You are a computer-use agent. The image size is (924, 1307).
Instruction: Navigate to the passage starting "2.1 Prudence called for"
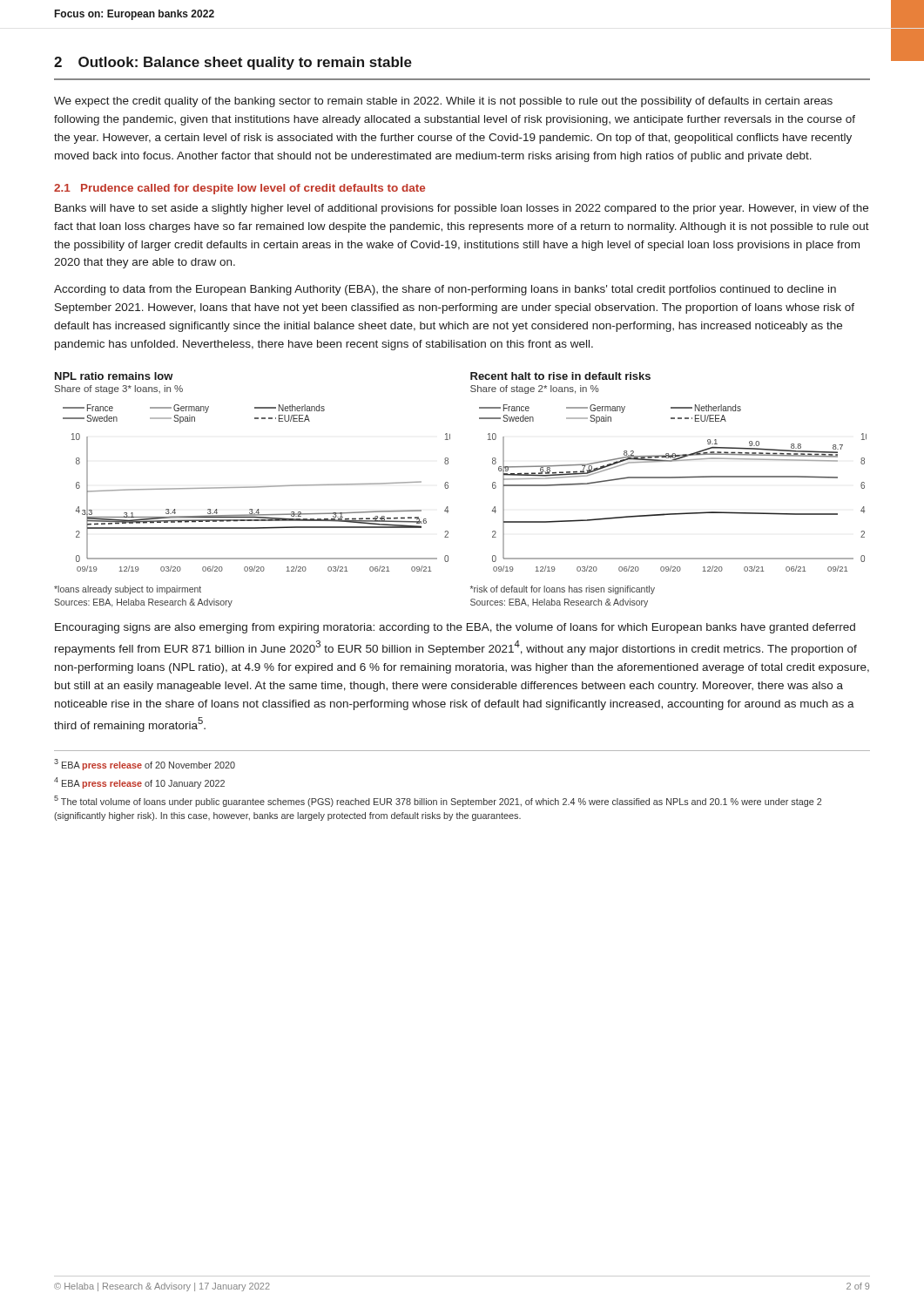point(240,188)
